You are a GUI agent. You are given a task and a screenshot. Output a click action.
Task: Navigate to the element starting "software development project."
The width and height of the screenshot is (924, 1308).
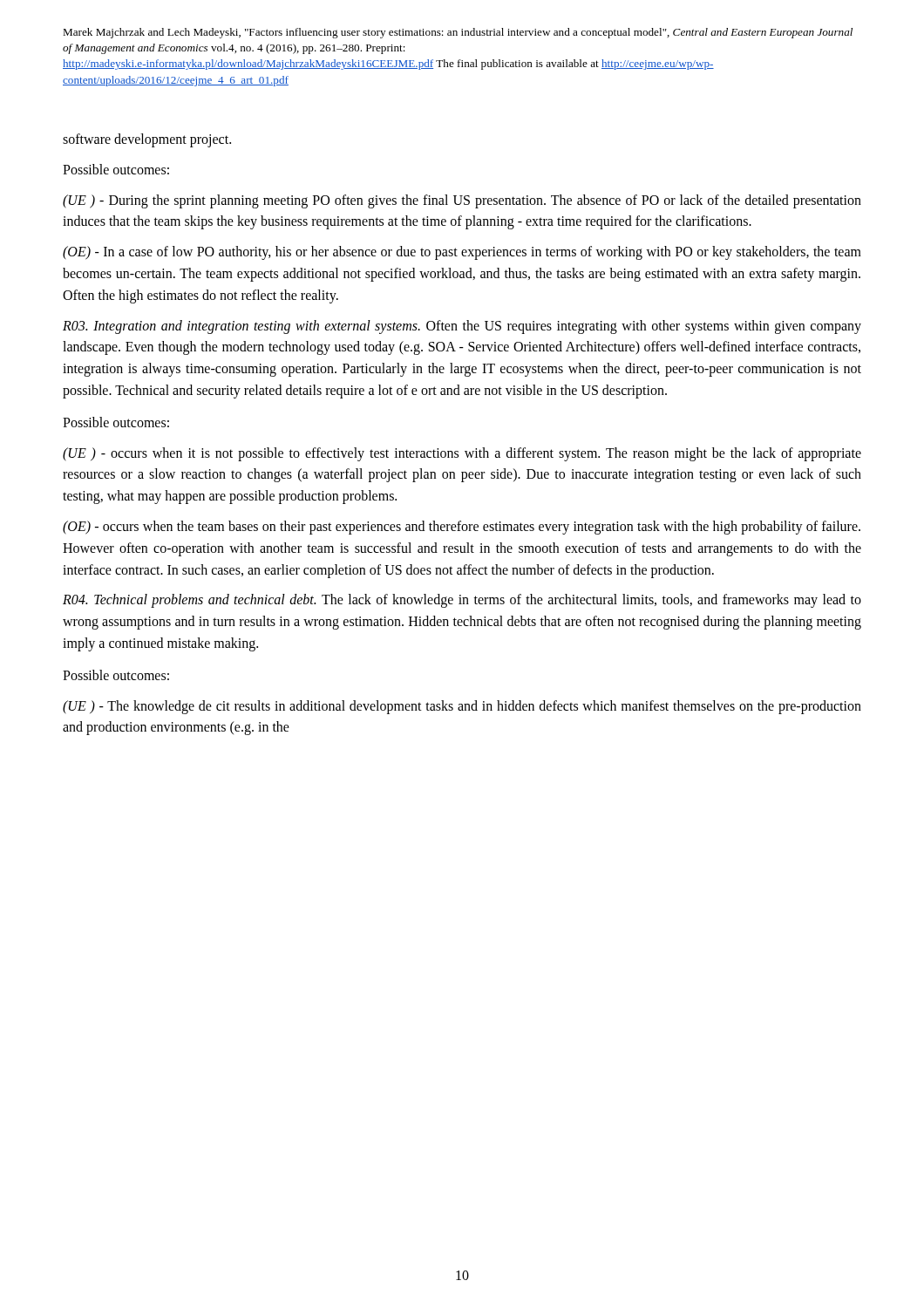147,140
